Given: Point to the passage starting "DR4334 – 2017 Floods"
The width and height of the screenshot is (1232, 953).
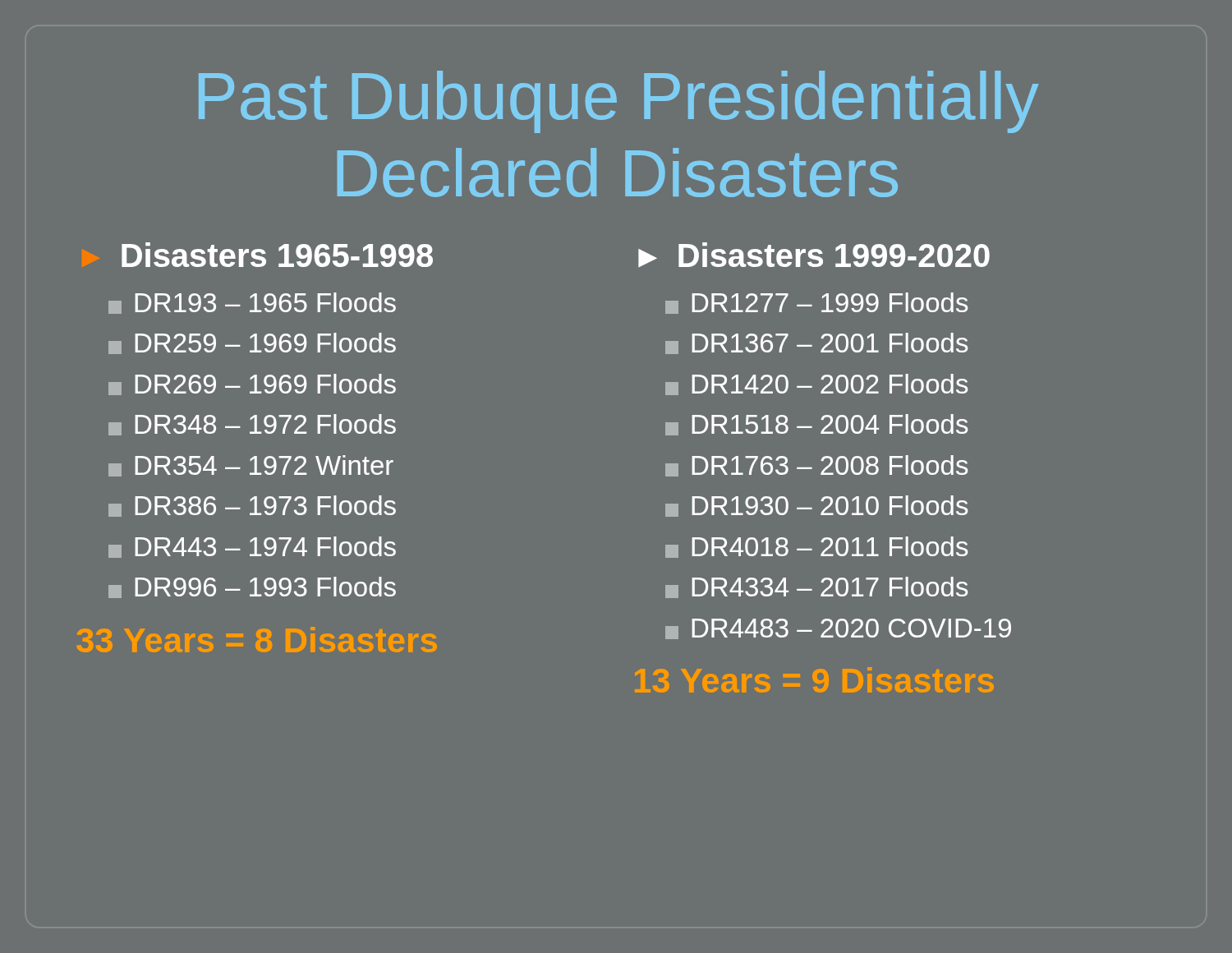Looking at the screenshot, I should [817, 587].
